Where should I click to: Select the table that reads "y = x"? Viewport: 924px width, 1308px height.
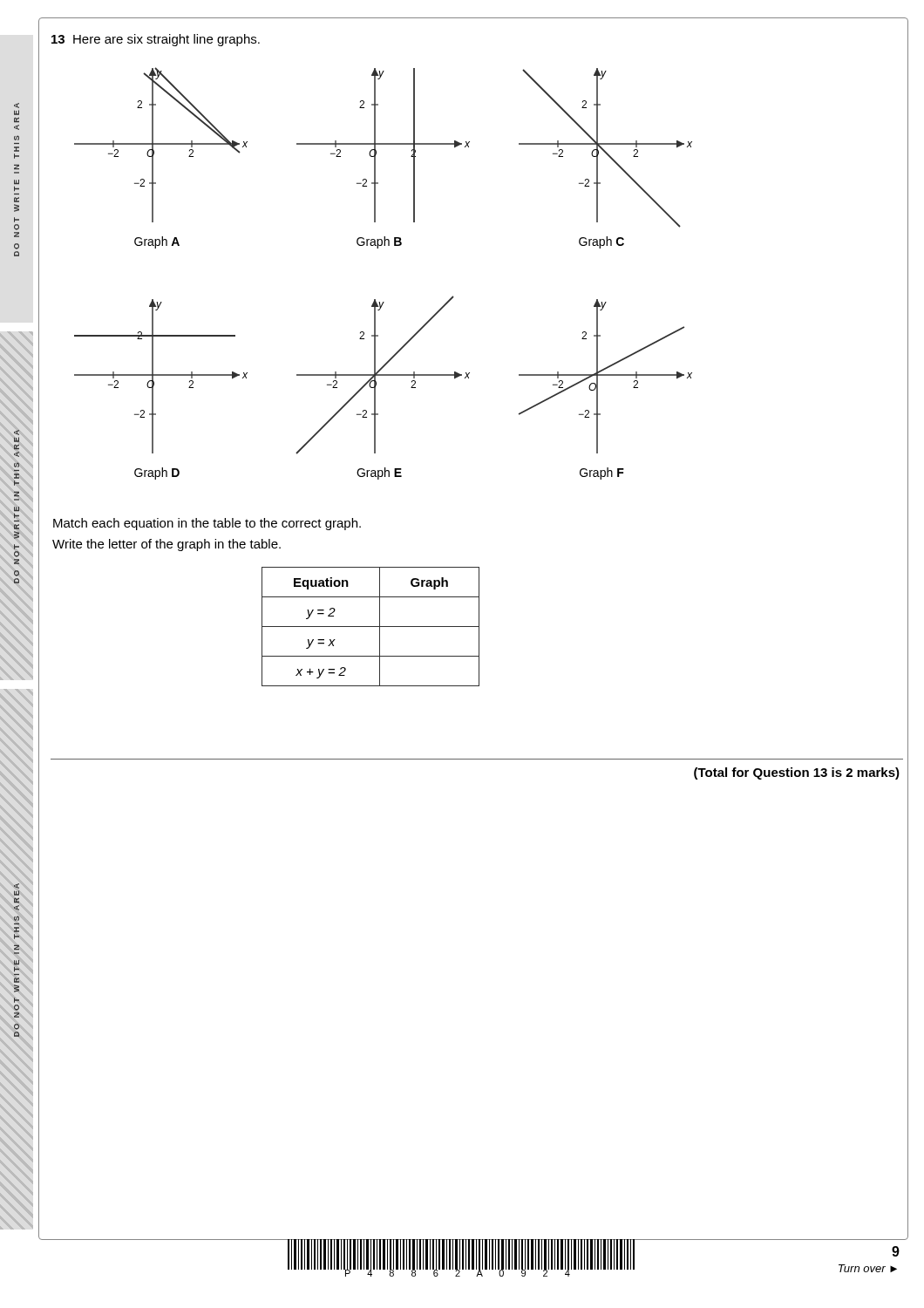coord(370,627)
